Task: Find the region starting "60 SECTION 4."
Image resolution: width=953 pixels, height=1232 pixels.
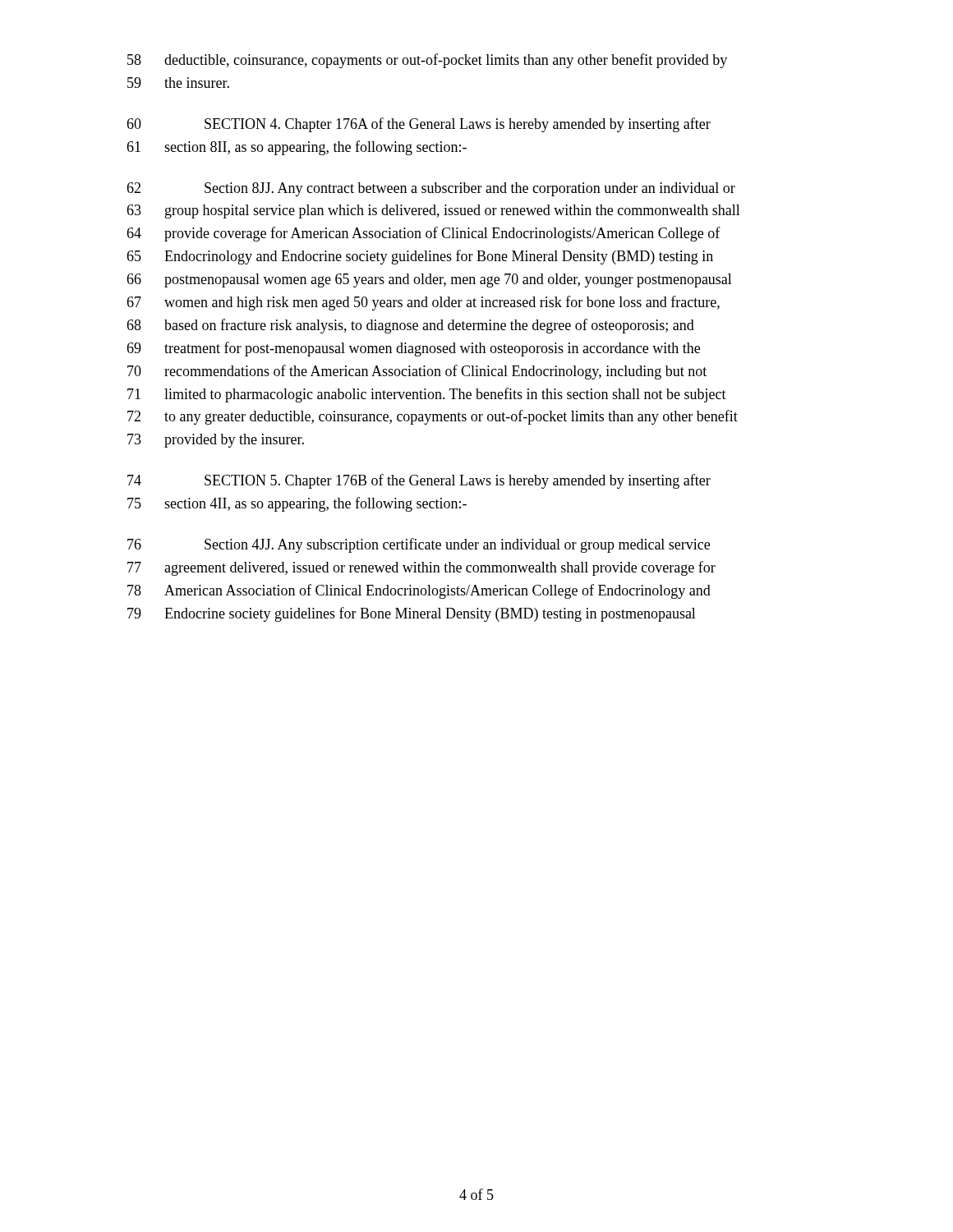Action: [485, 125]
